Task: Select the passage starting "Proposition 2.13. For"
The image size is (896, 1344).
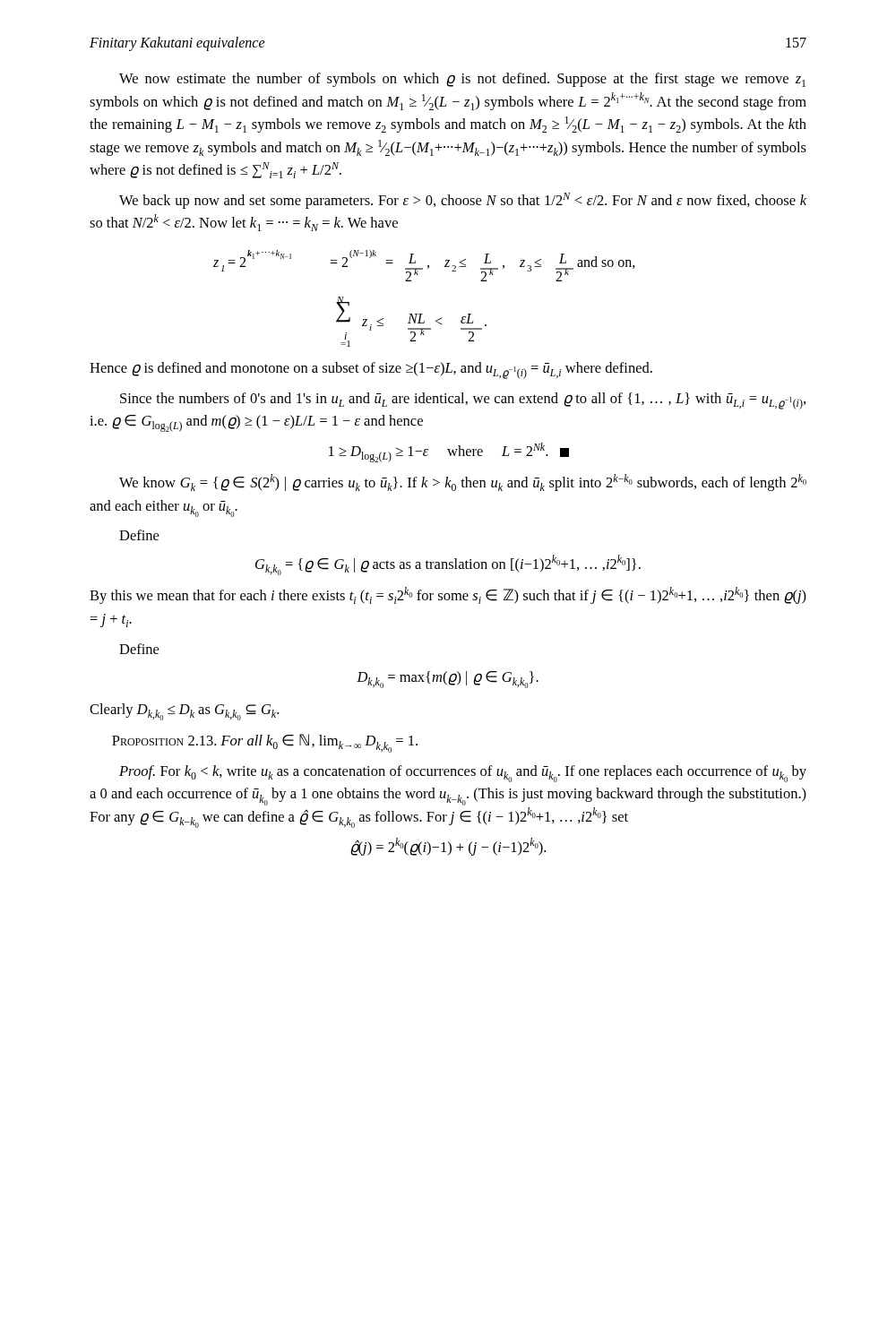Action: point(254,742)
